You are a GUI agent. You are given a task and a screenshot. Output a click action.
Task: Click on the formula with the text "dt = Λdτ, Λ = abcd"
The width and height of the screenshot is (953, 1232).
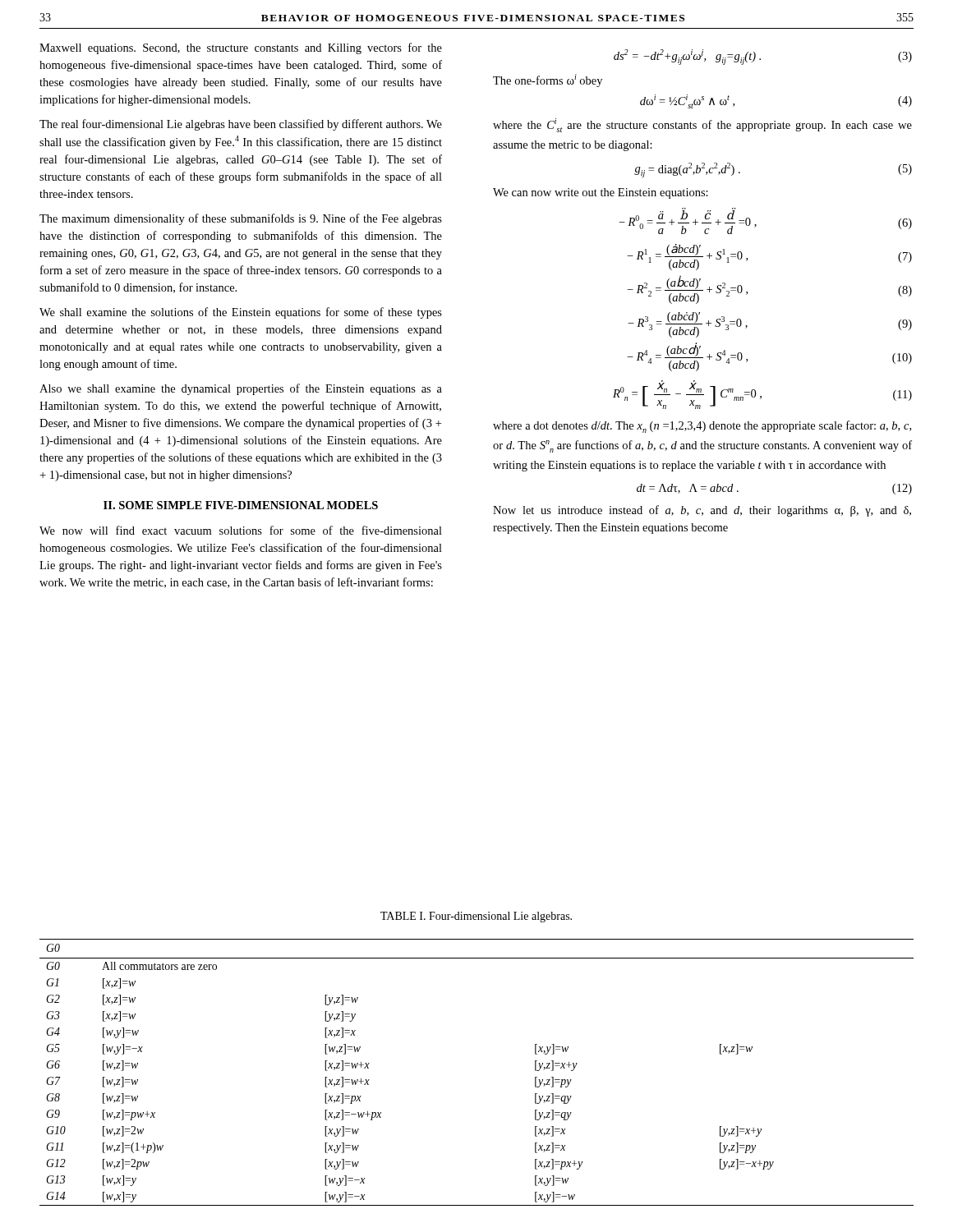tap(702, 488)
